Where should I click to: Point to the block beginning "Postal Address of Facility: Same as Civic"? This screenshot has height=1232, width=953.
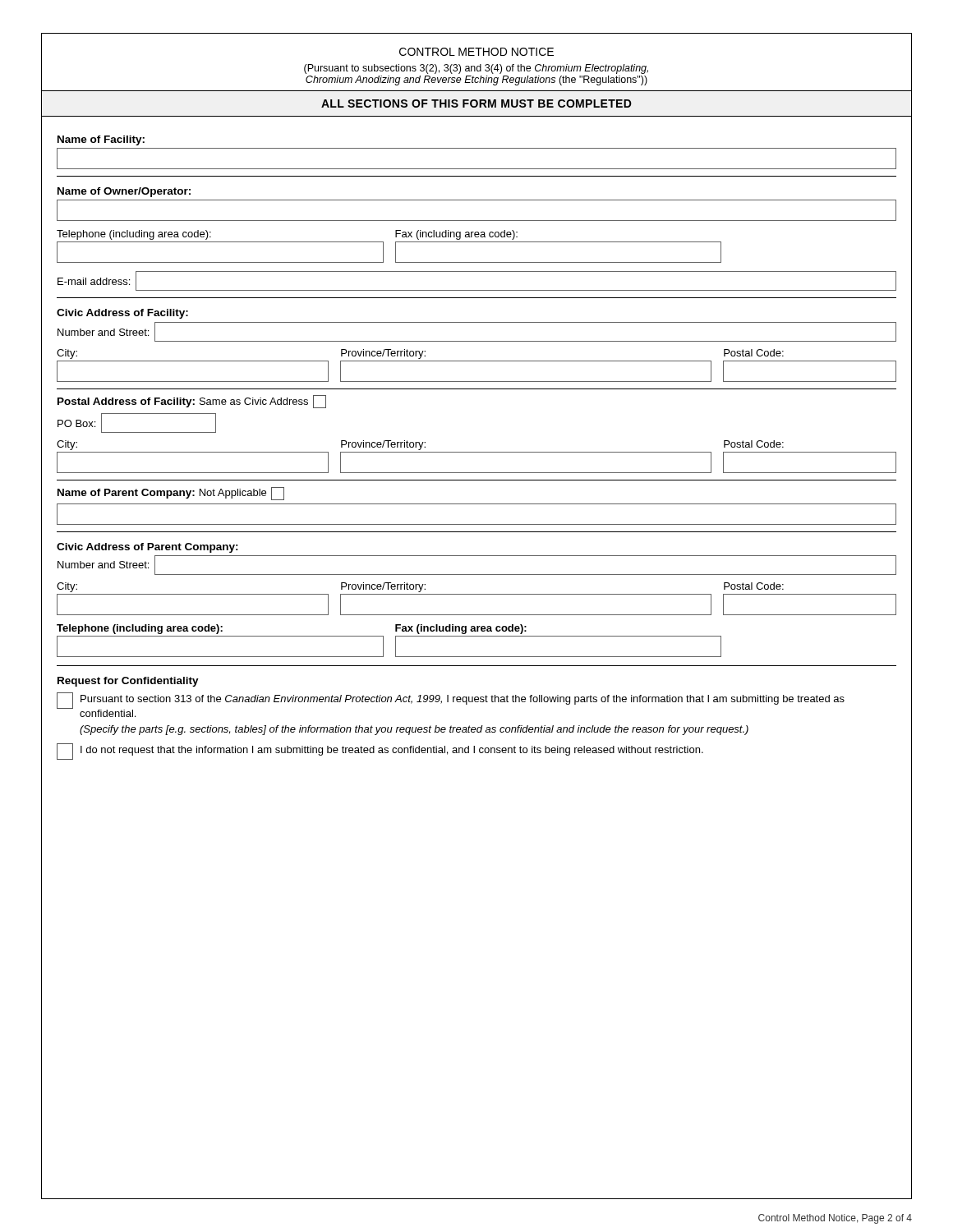pos(192,401)
